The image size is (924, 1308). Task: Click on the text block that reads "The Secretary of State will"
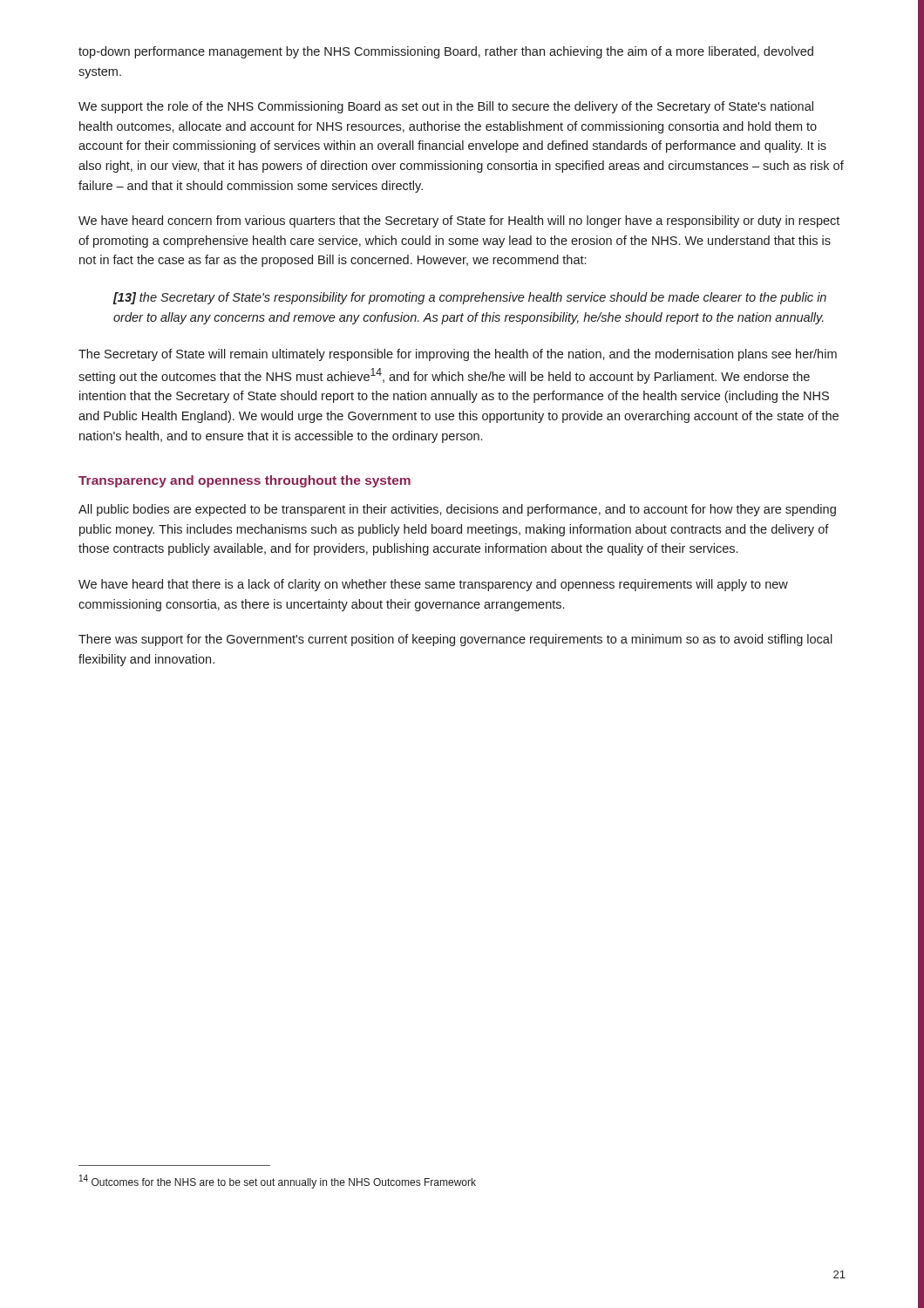(x=459, y=395)
